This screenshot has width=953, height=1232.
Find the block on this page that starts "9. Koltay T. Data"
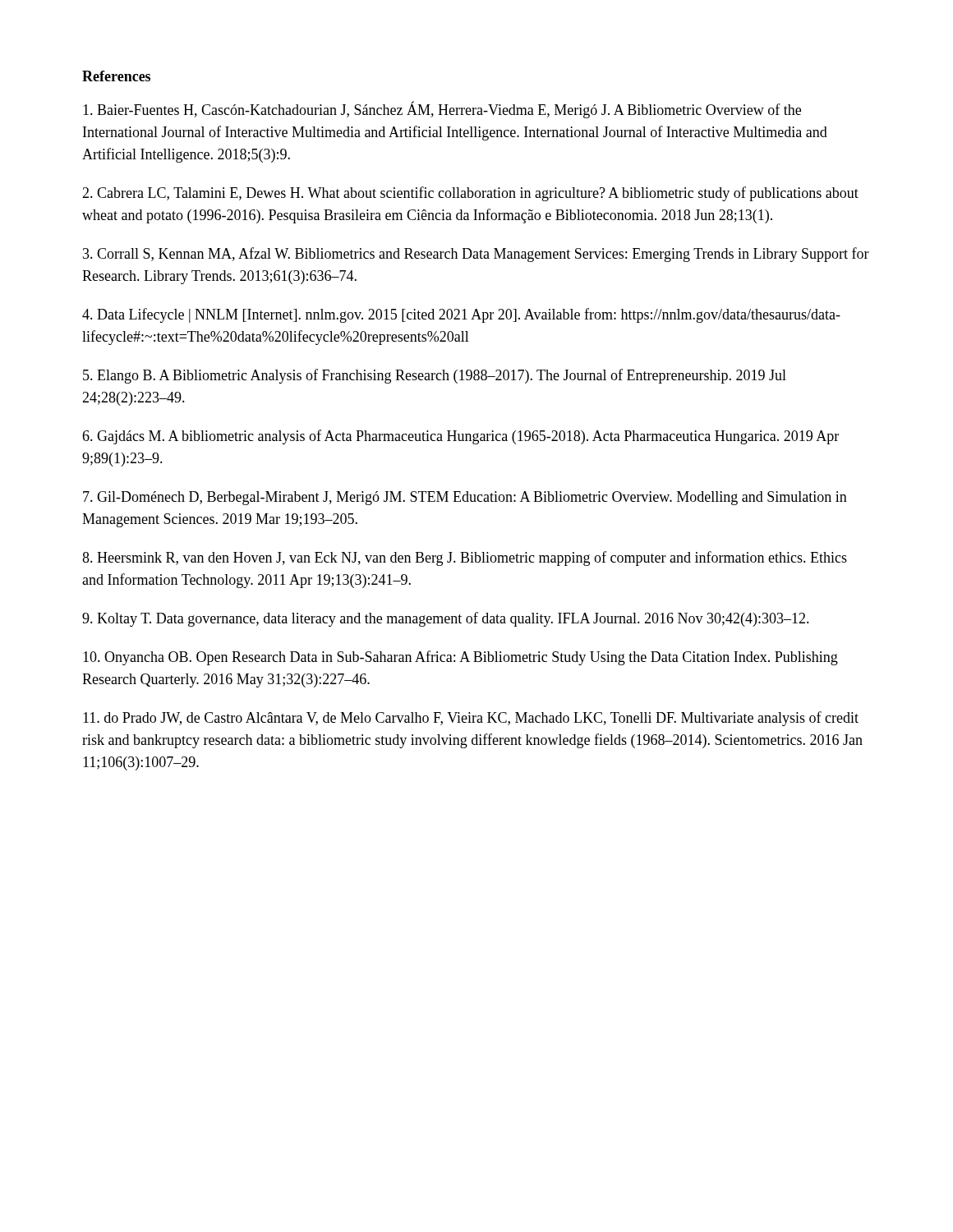point(446,618)
